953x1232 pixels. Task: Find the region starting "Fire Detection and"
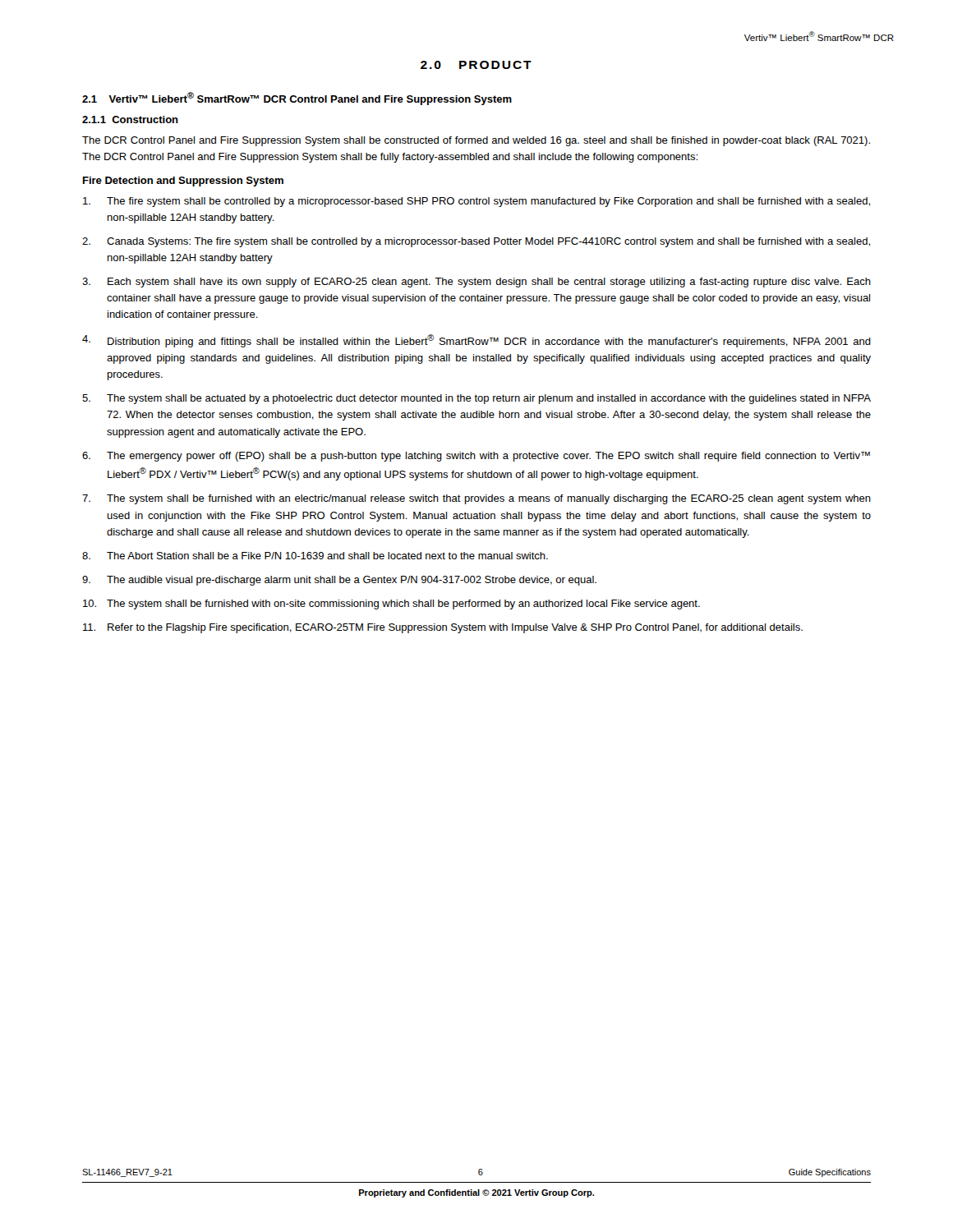[x=183, y=180]
